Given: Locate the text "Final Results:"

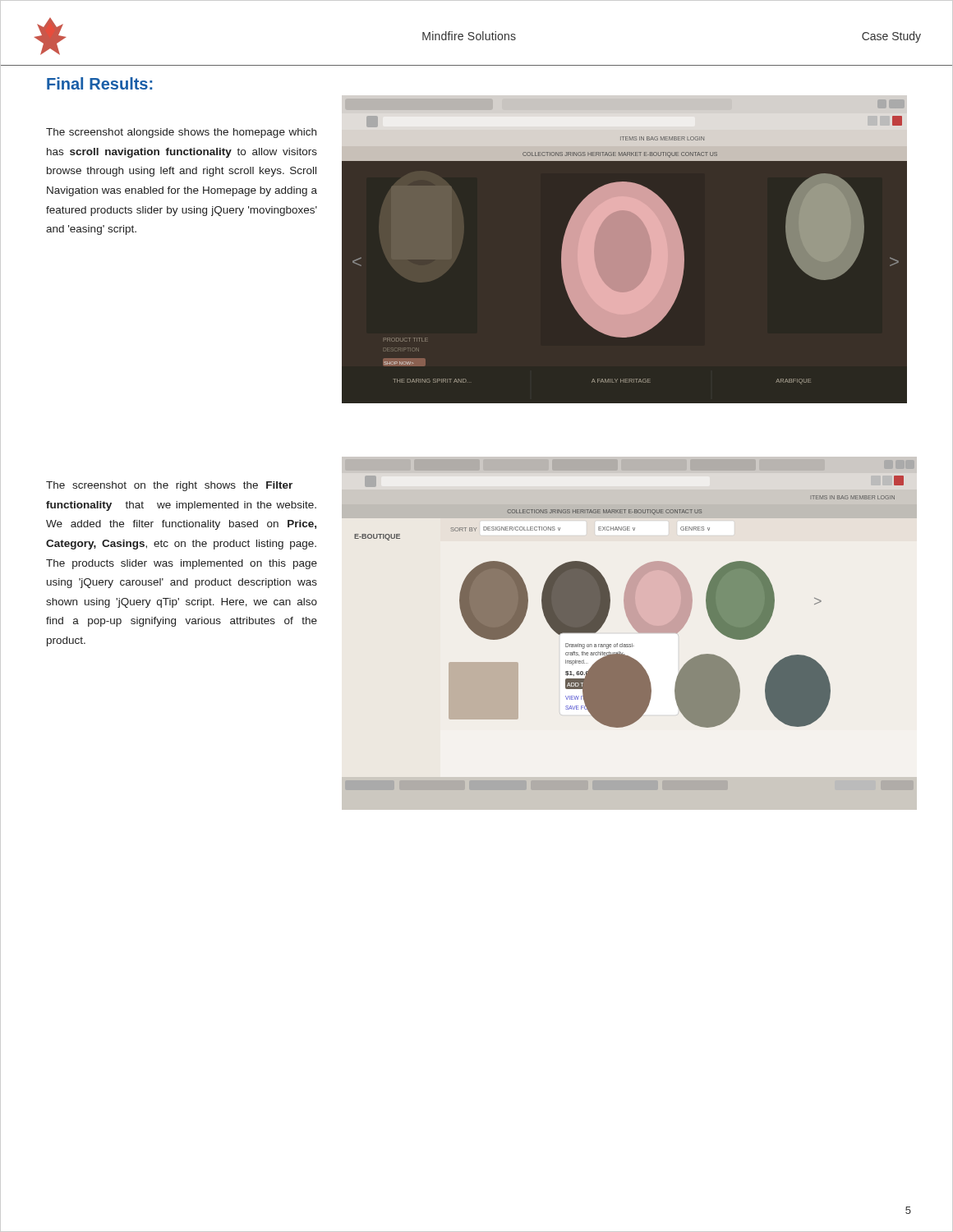Looking at the screenshot, I should point(100,84).
